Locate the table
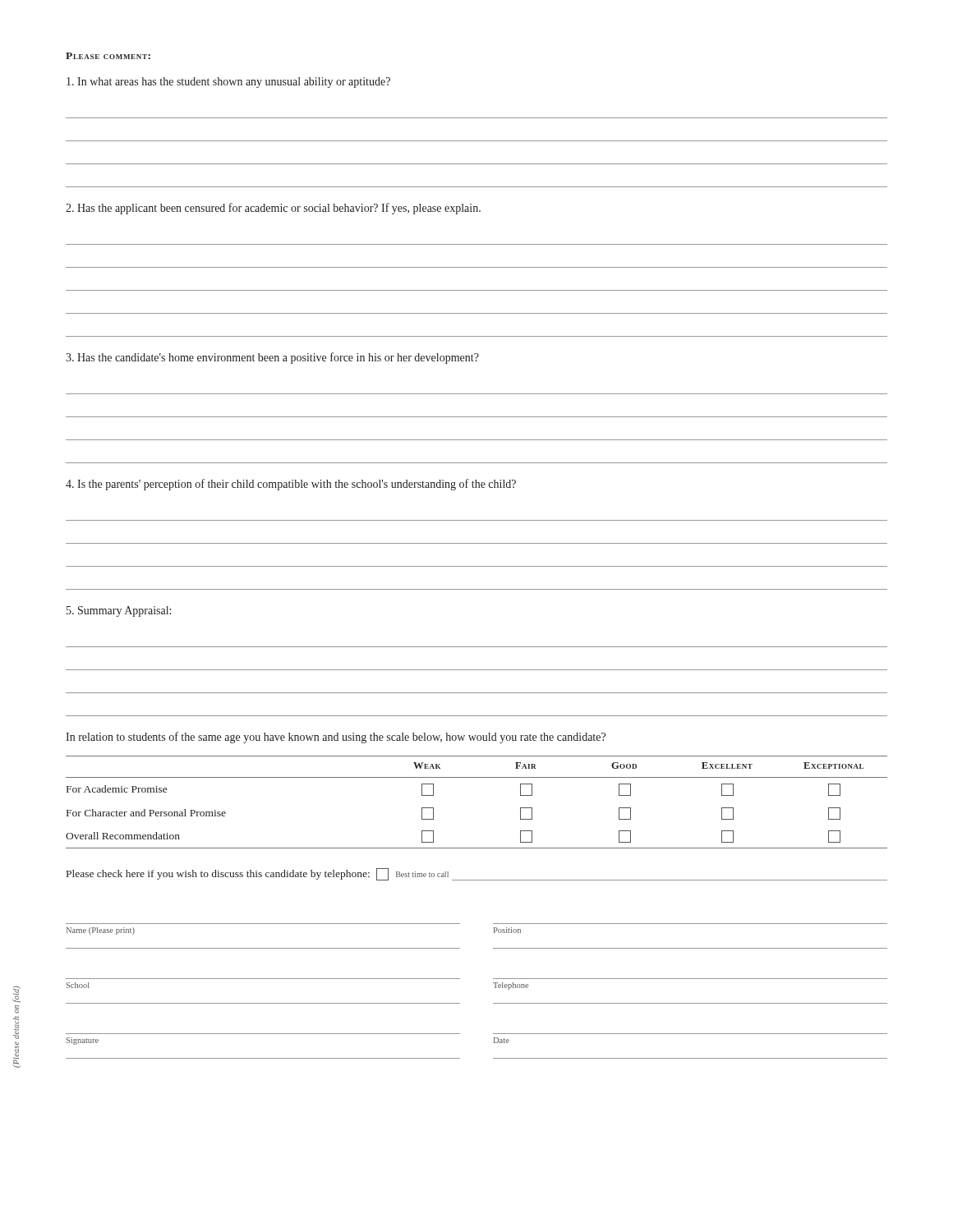Screen dimensions: 1232x953 coord(476,802)
